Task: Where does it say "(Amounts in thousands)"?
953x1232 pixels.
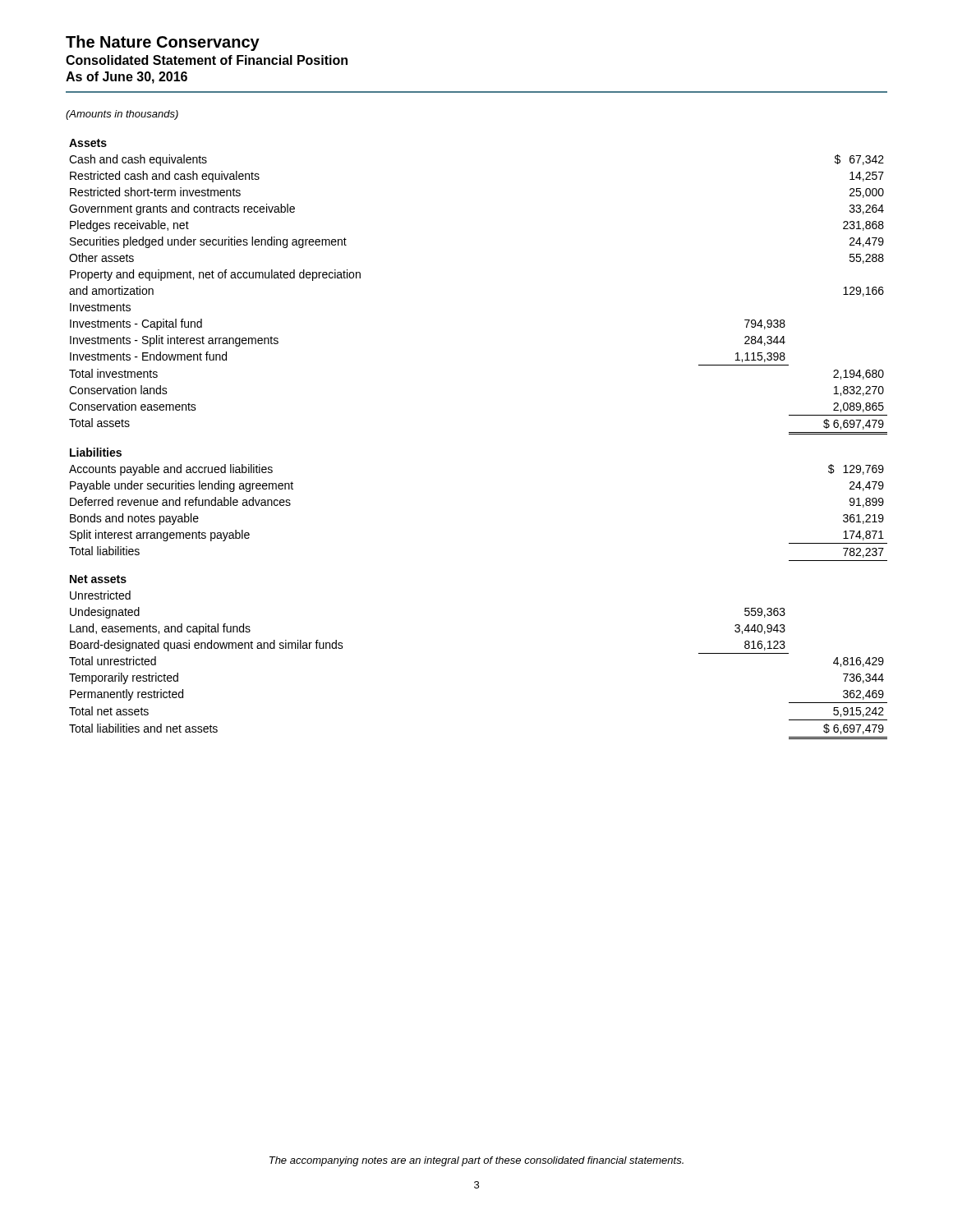Action: tap(122, 114)
